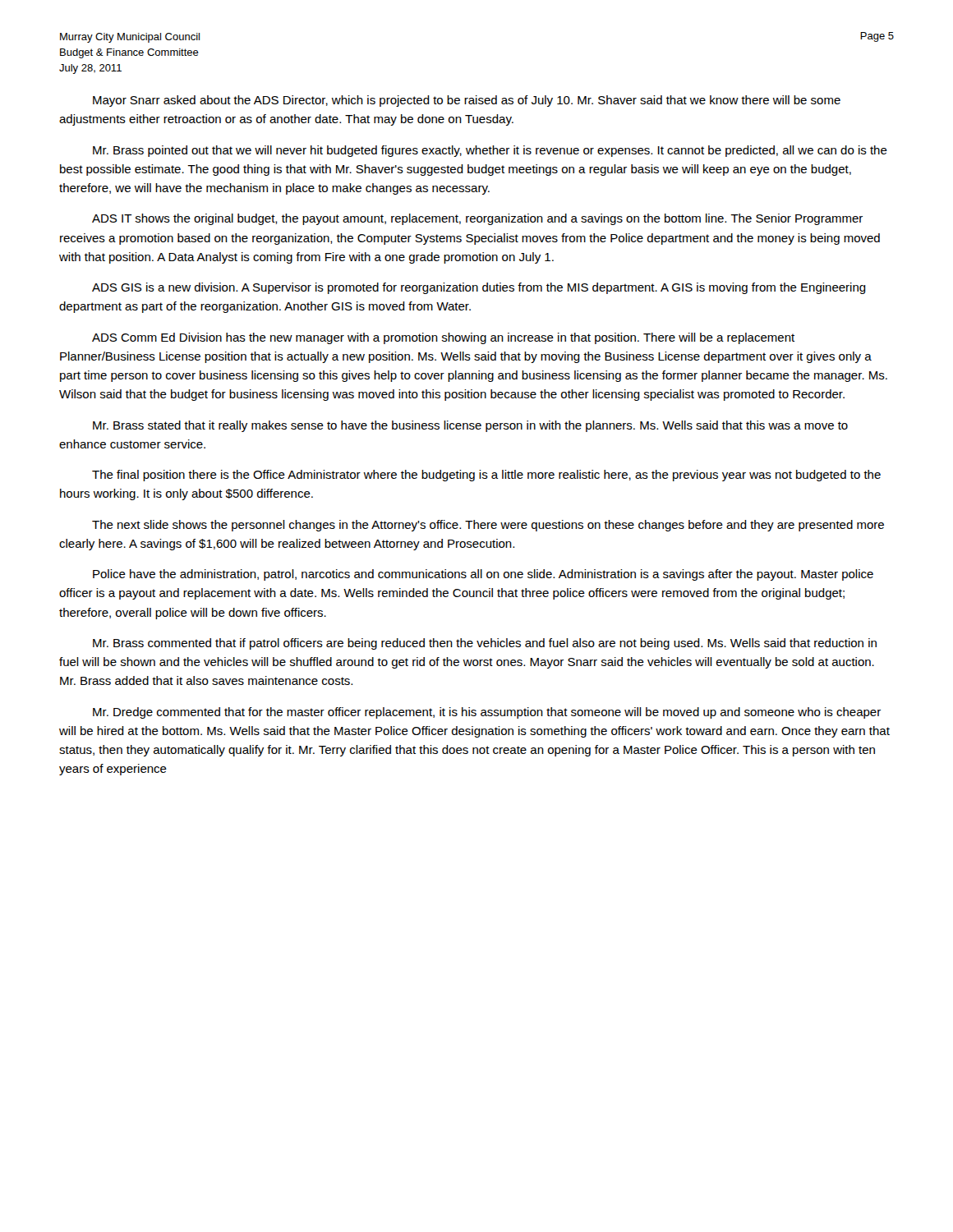953x1232 pixels.
Task: Click the passage that begins "Mr. Dredge commented that for the"
Action: [x=474, y=740]
